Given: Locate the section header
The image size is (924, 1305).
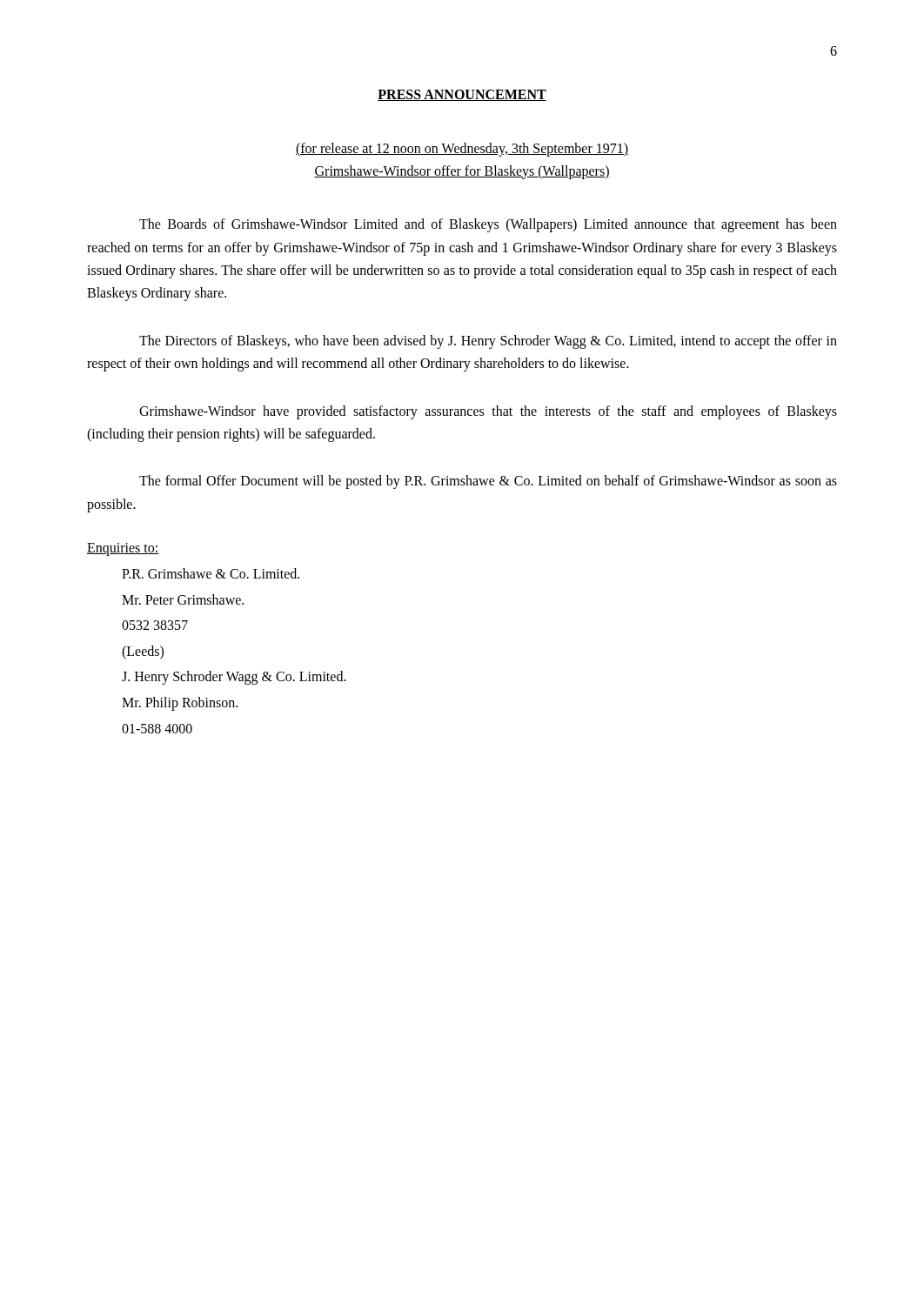Looking at the screenshot, I should tap(462, 160).
